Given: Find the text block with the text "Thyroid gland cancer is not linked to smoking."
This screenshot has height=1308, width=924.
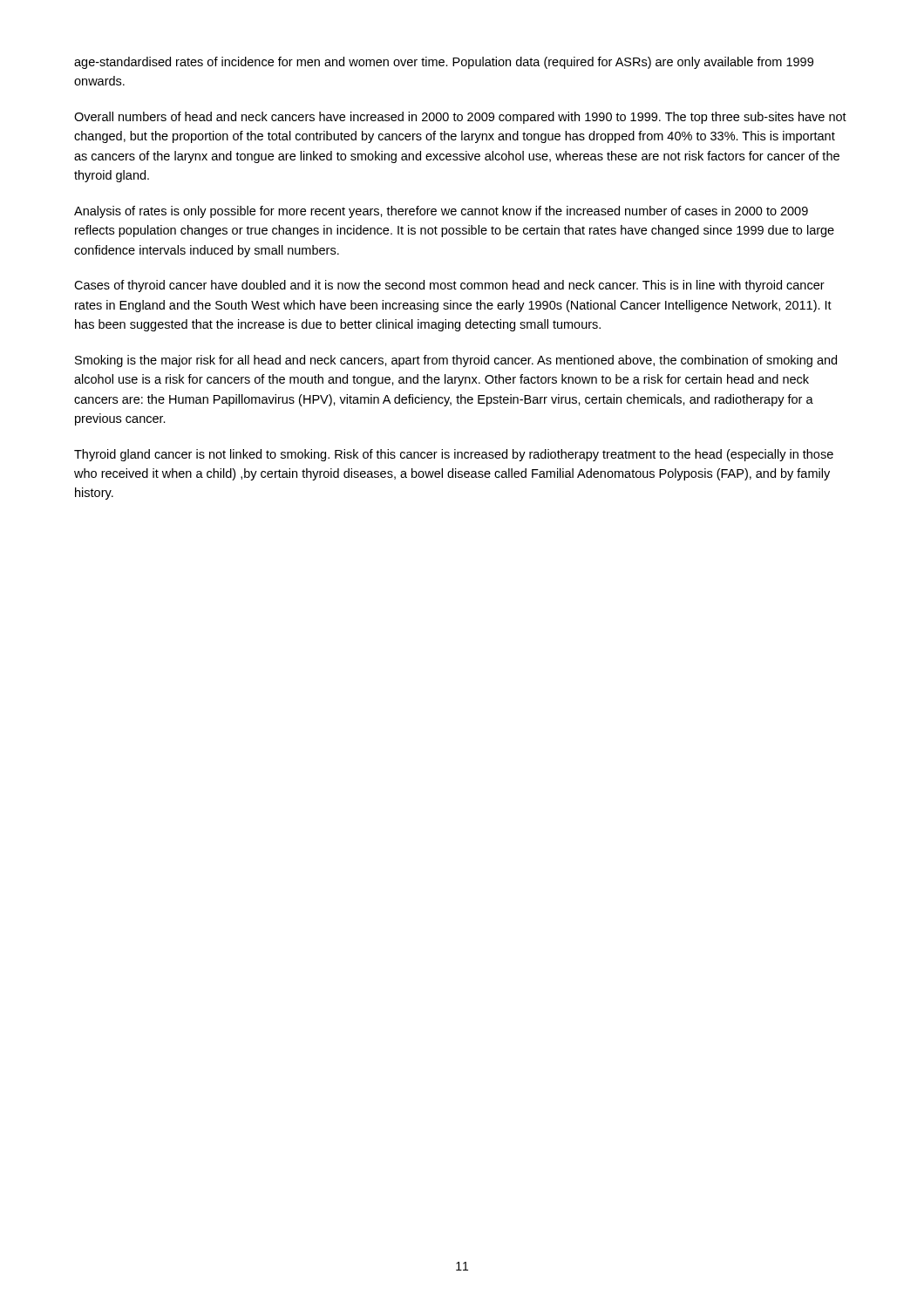Looking at the screenshot, I should click(454, 473).
